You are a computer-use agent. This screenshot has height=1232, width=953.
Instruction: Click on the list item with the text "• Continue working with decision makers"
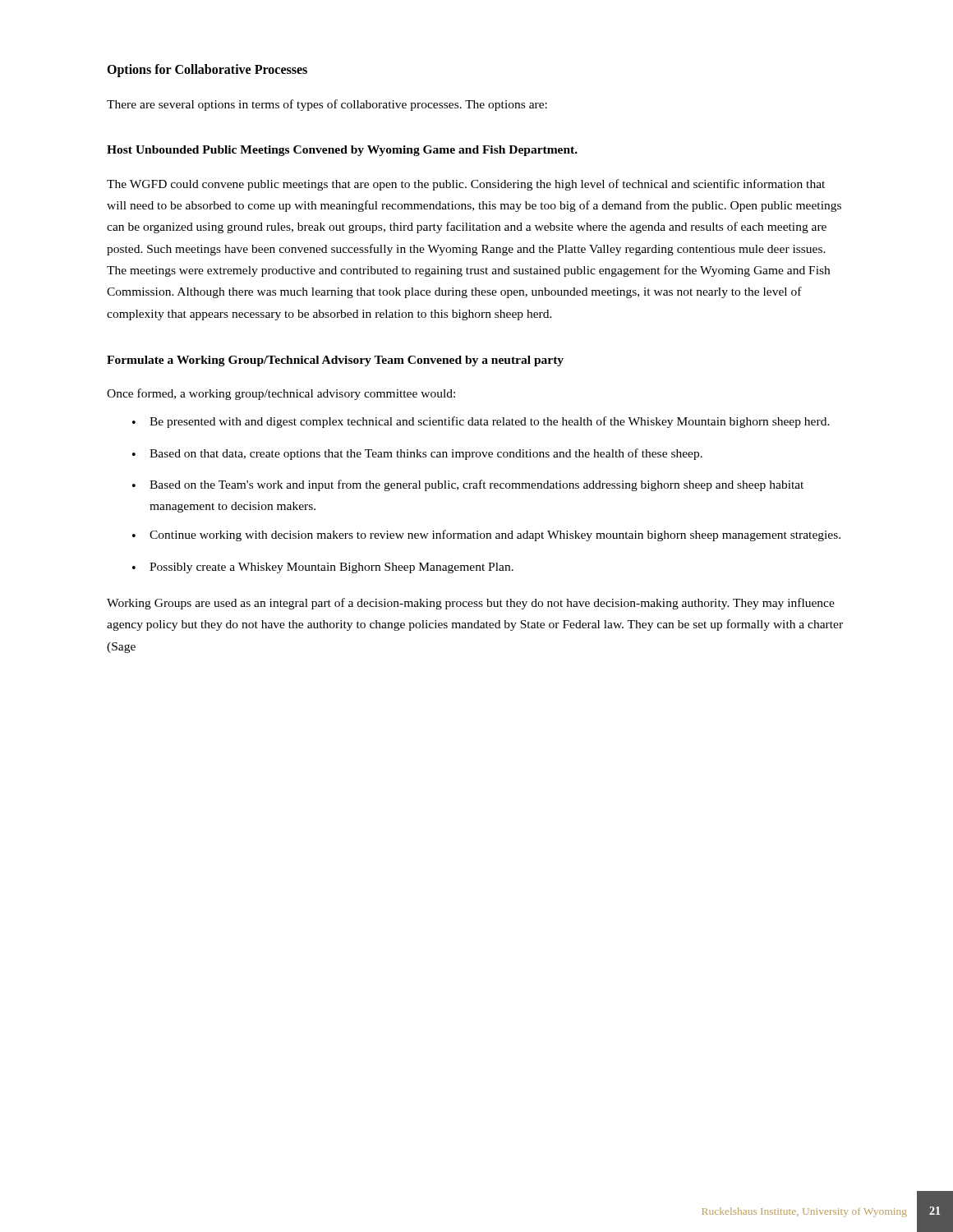point(489,536)
